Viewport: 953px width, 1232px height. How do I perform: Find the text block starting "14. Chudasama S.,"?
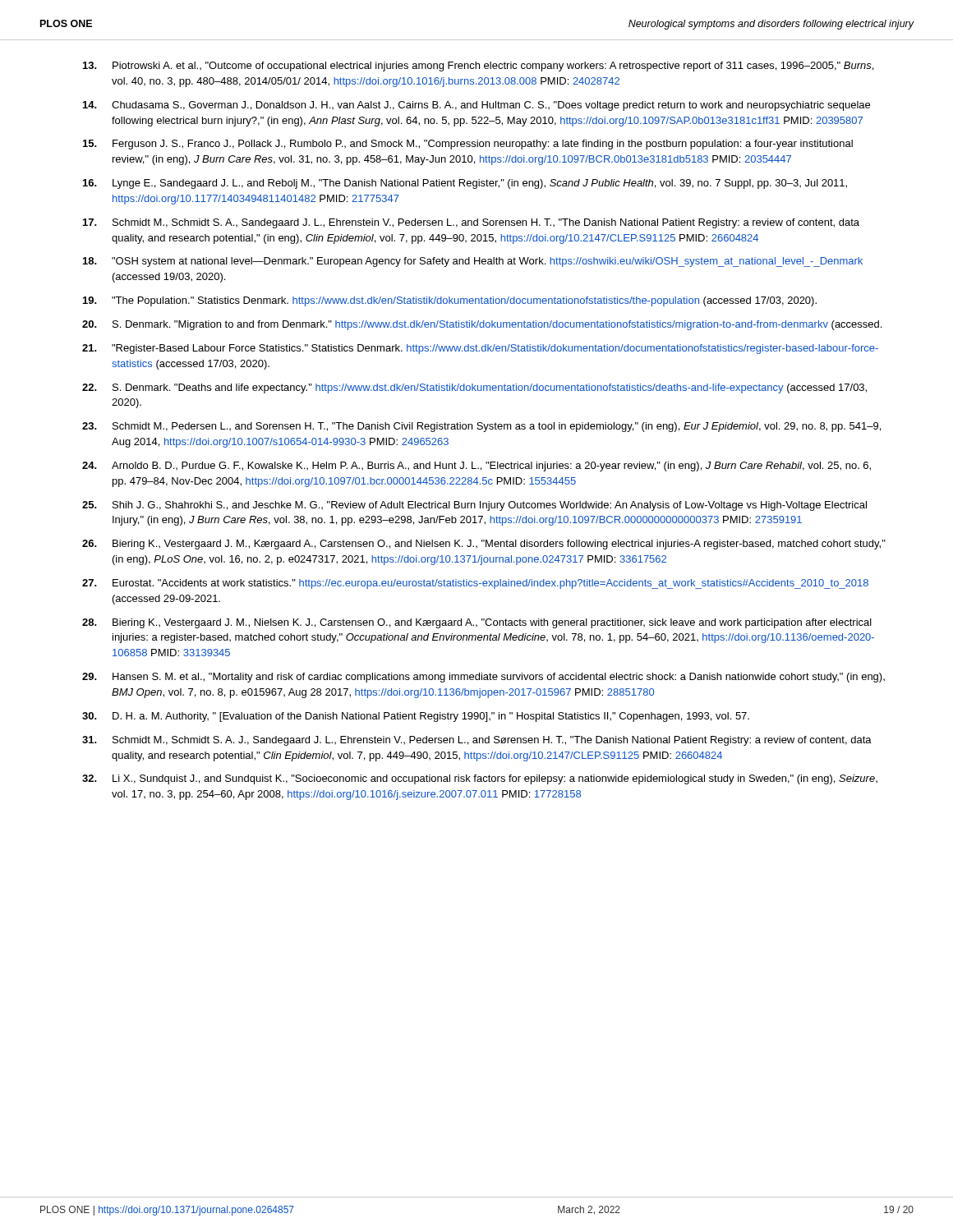[485, 113]
